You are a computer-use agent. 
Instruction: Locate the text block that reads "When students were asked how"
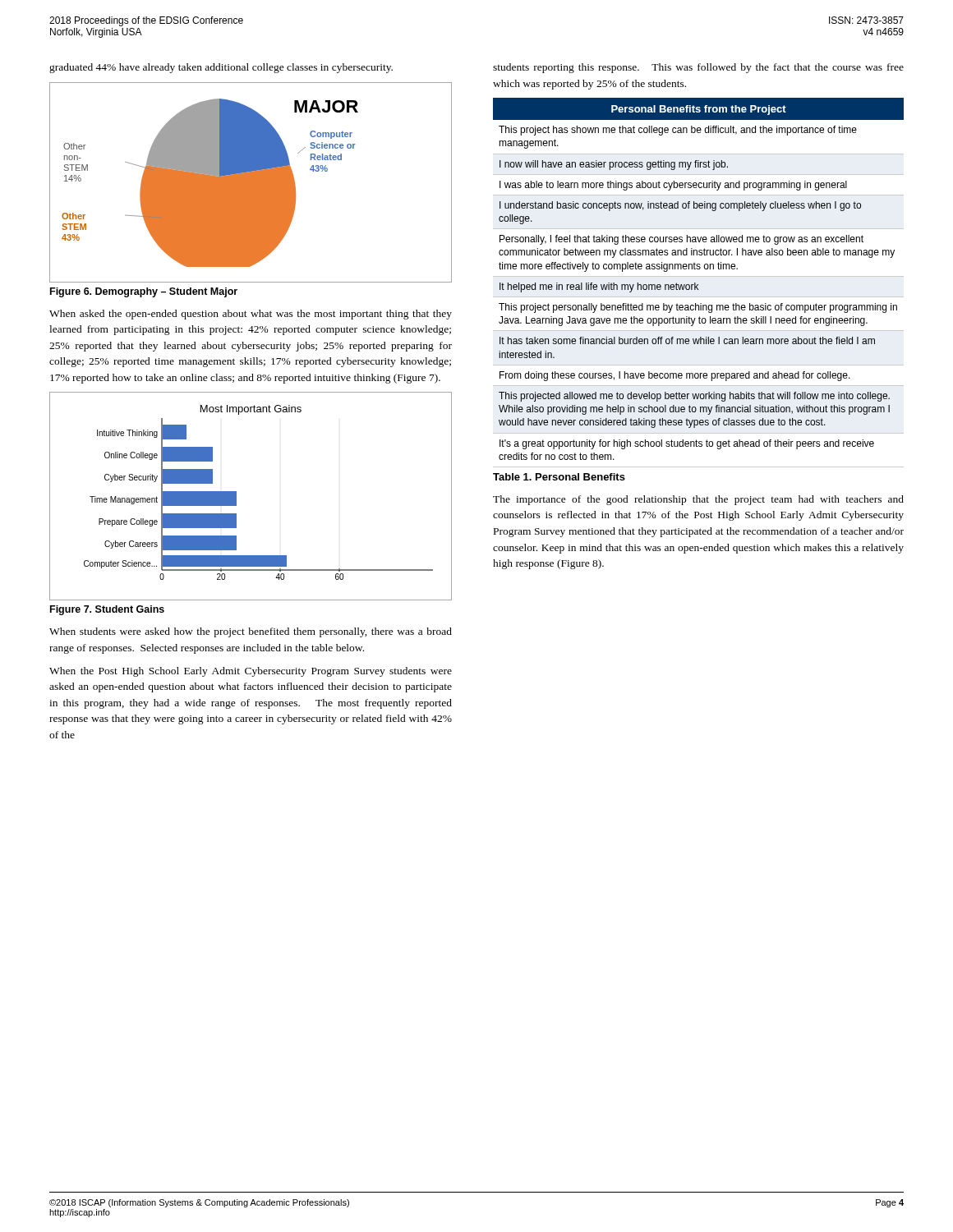pos(251,640)
